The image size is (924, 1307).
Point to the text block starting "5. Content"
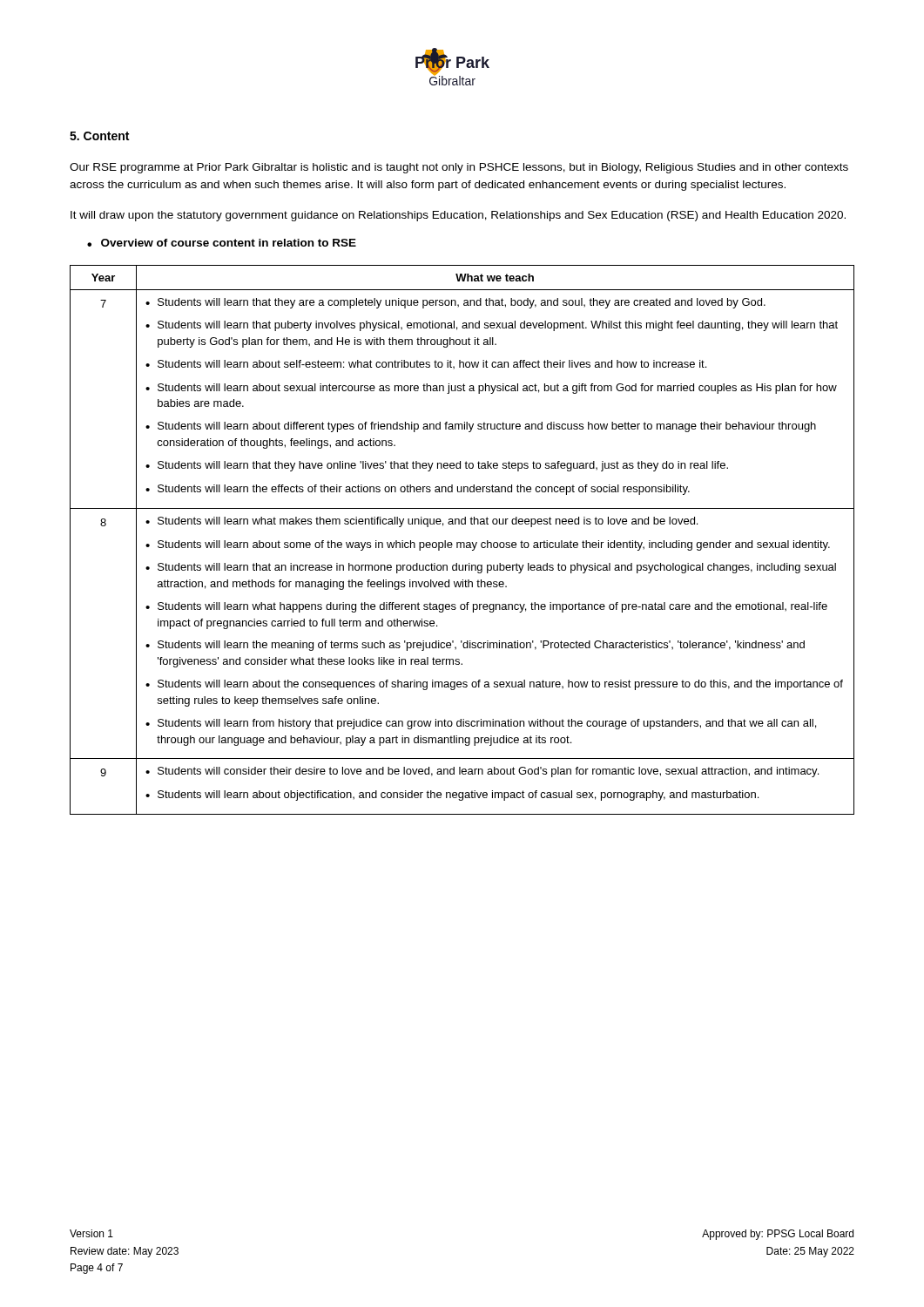(x=99, y=136)
